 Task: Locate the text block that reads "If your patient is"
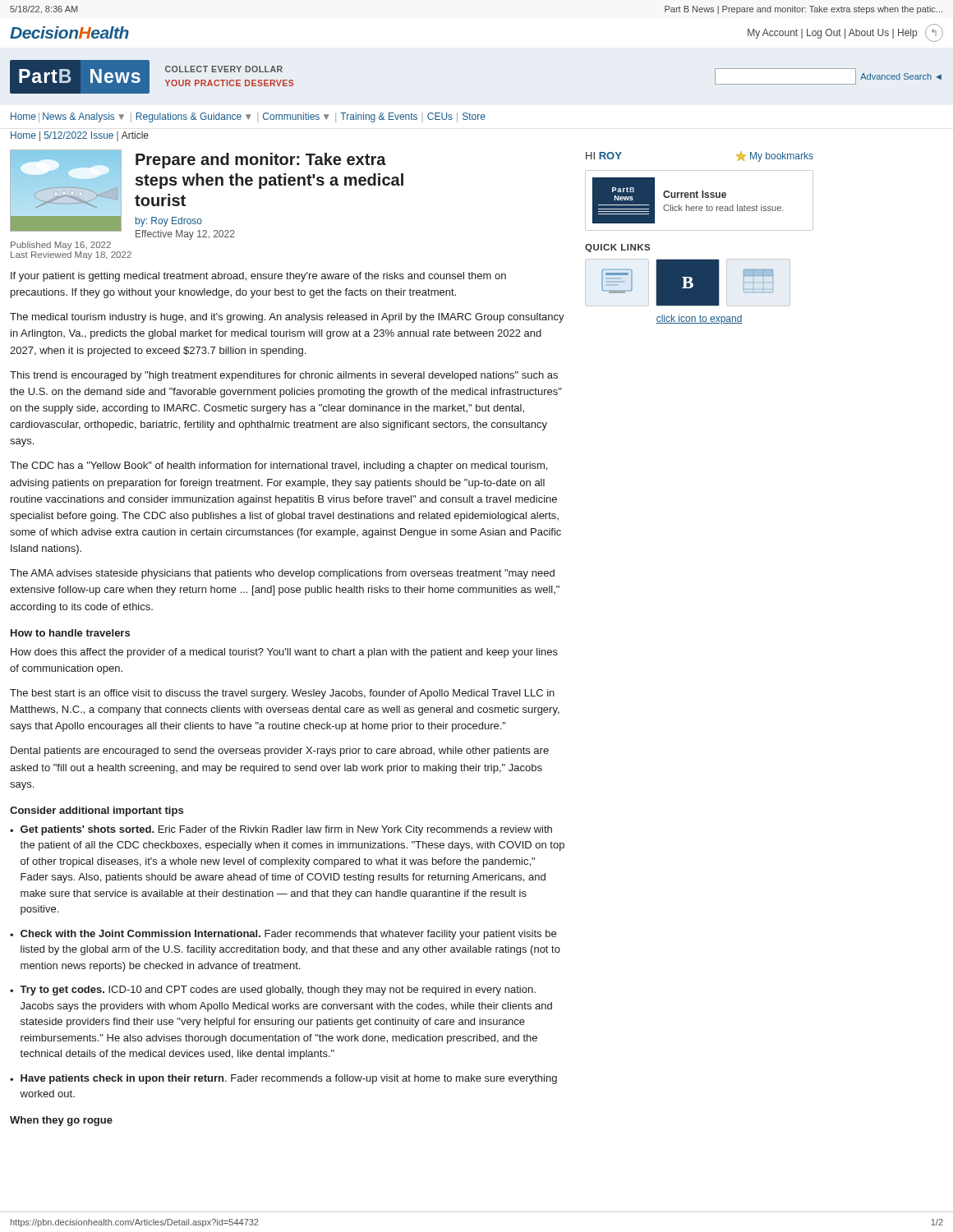pos(258,284)
